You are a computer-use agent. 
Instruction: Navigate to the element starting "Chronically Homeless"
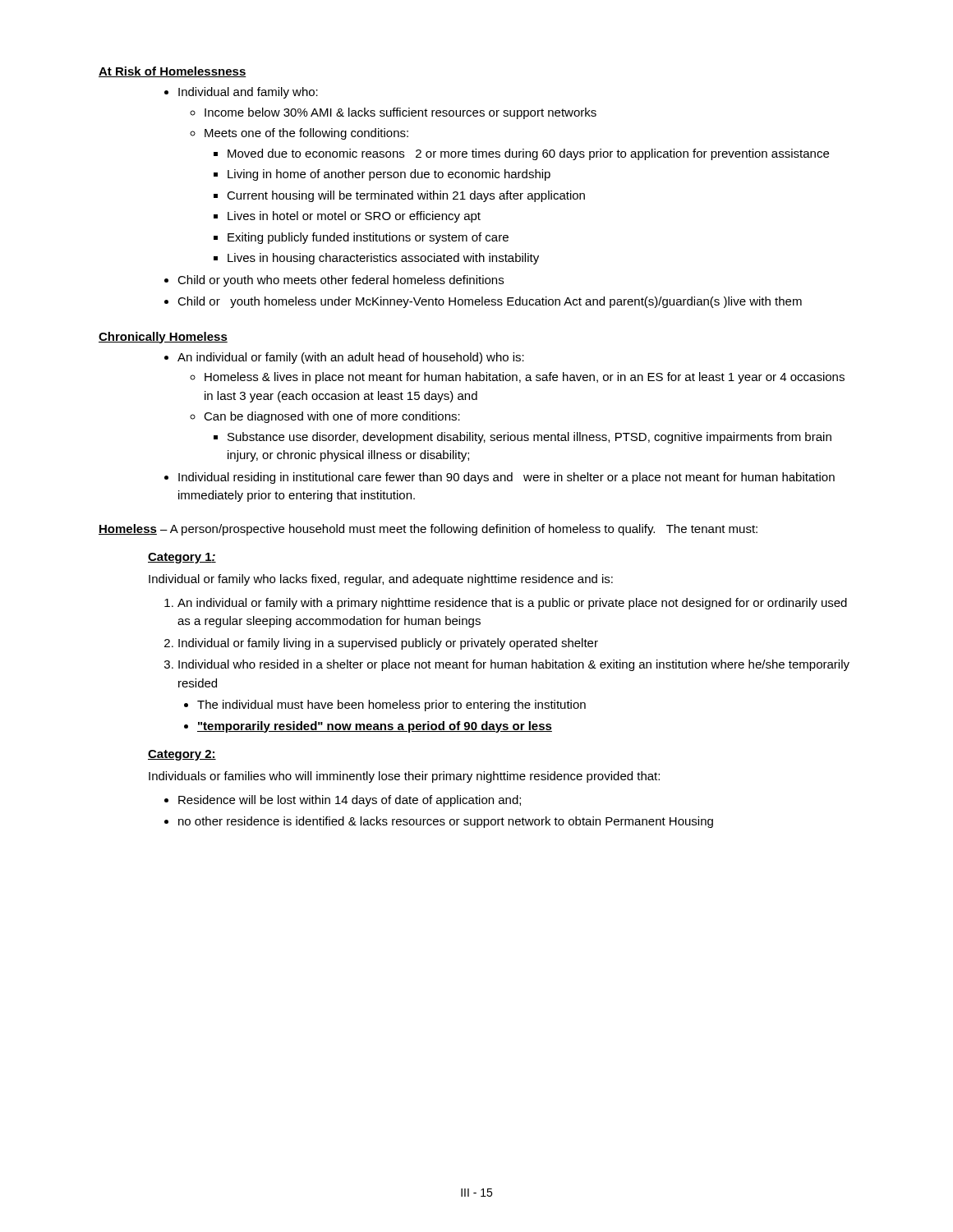(163, 336)
